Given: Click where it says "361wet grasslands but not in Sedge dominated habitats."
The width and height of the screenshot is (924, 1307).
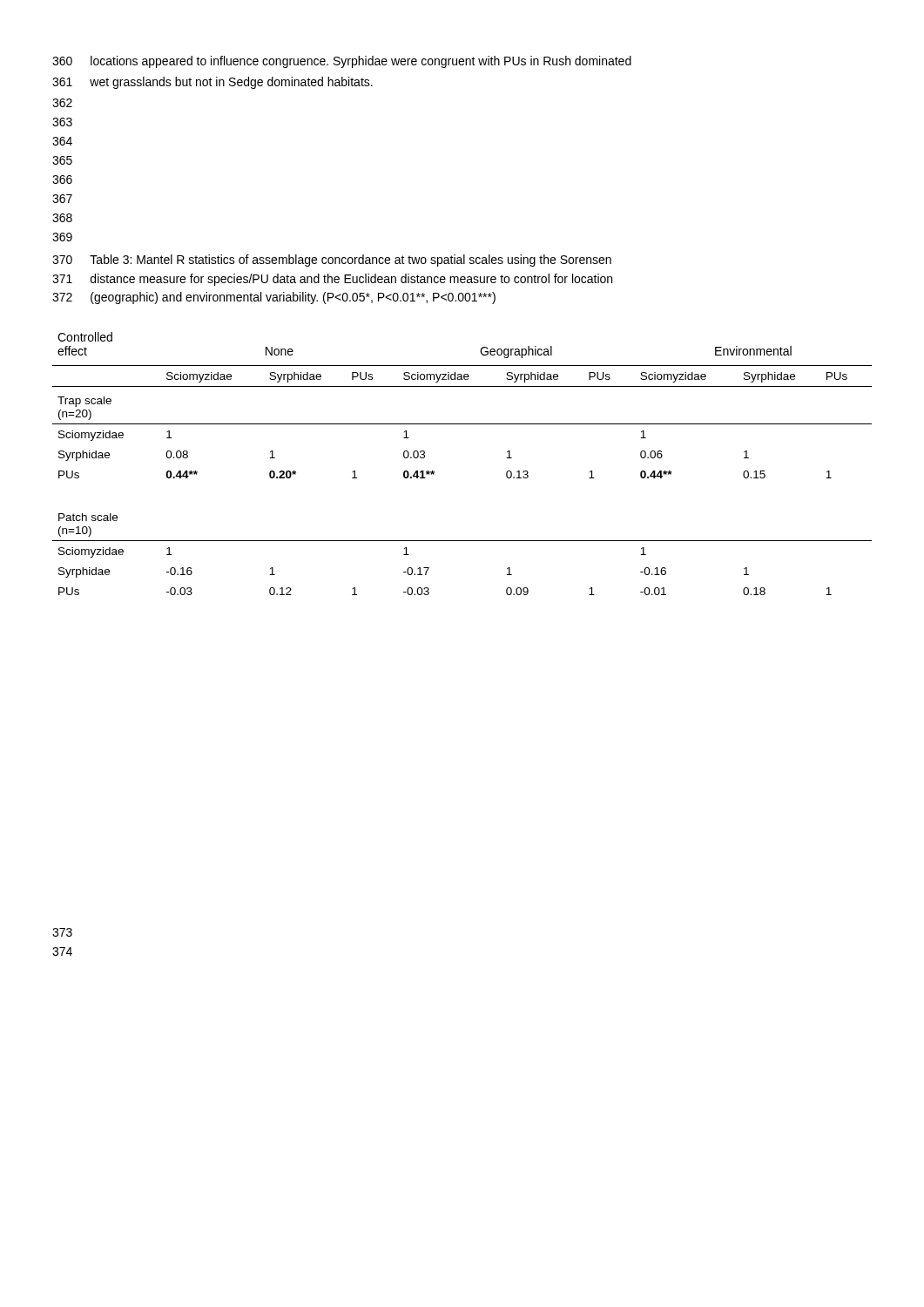Looking at the screenshot, I should pos(213,82).
